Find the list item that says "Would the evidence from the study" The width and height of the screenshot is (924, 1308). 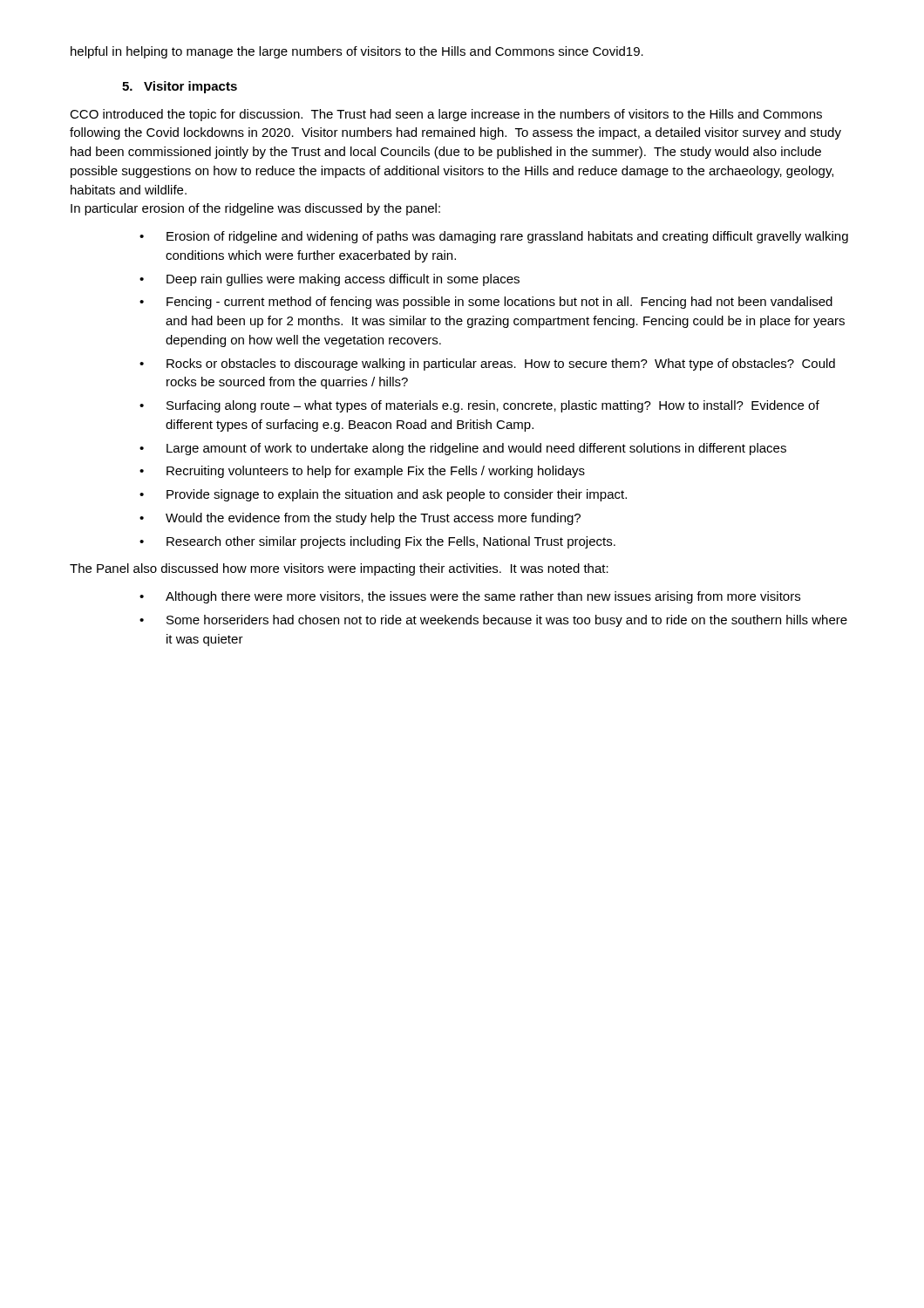click(x=373, y=517)
